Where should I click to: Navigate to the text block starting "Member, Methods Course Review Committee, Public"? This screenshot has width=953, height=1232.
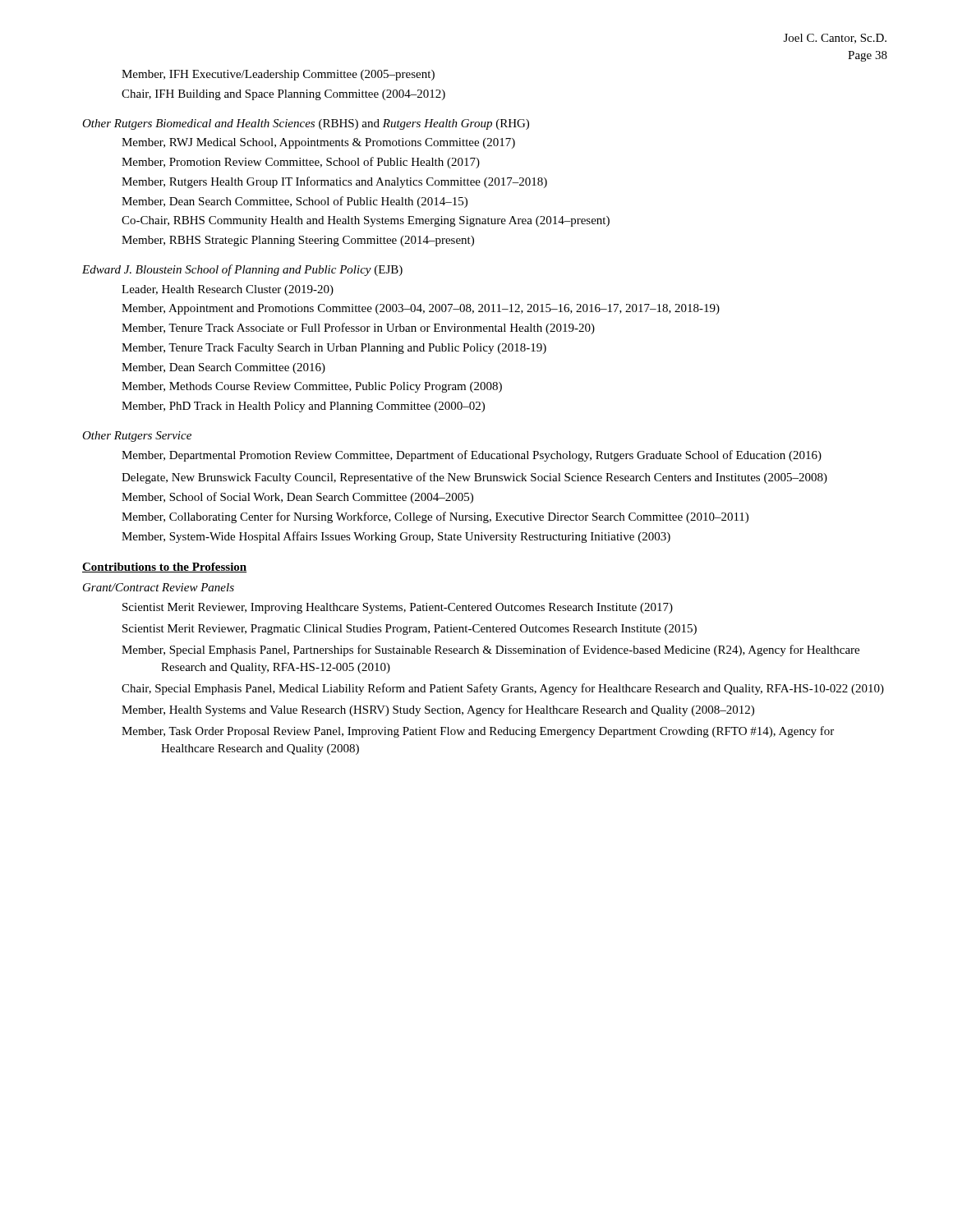[x=312, y=386]
